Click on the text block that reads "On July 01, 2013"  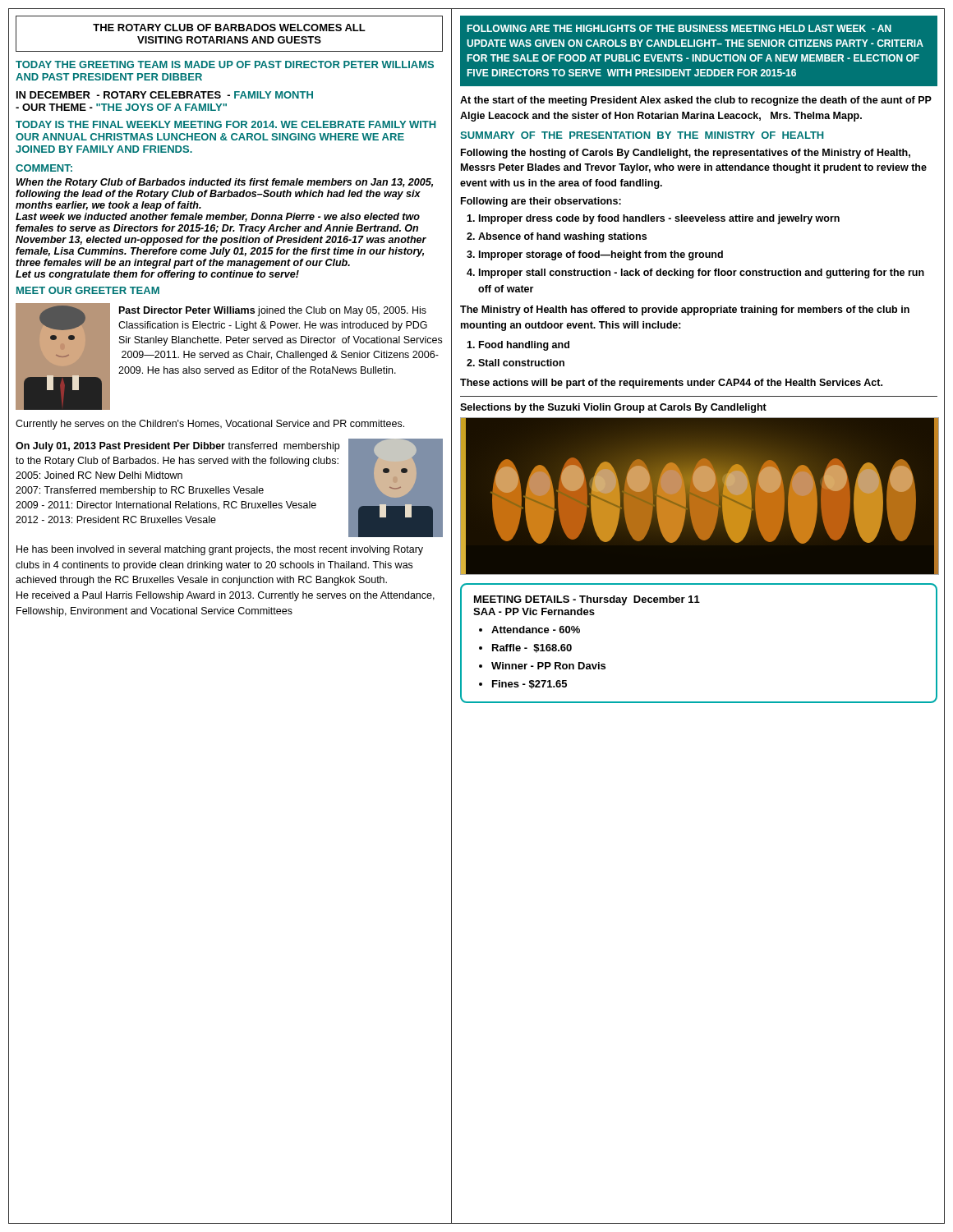click(x=178, y=483)
